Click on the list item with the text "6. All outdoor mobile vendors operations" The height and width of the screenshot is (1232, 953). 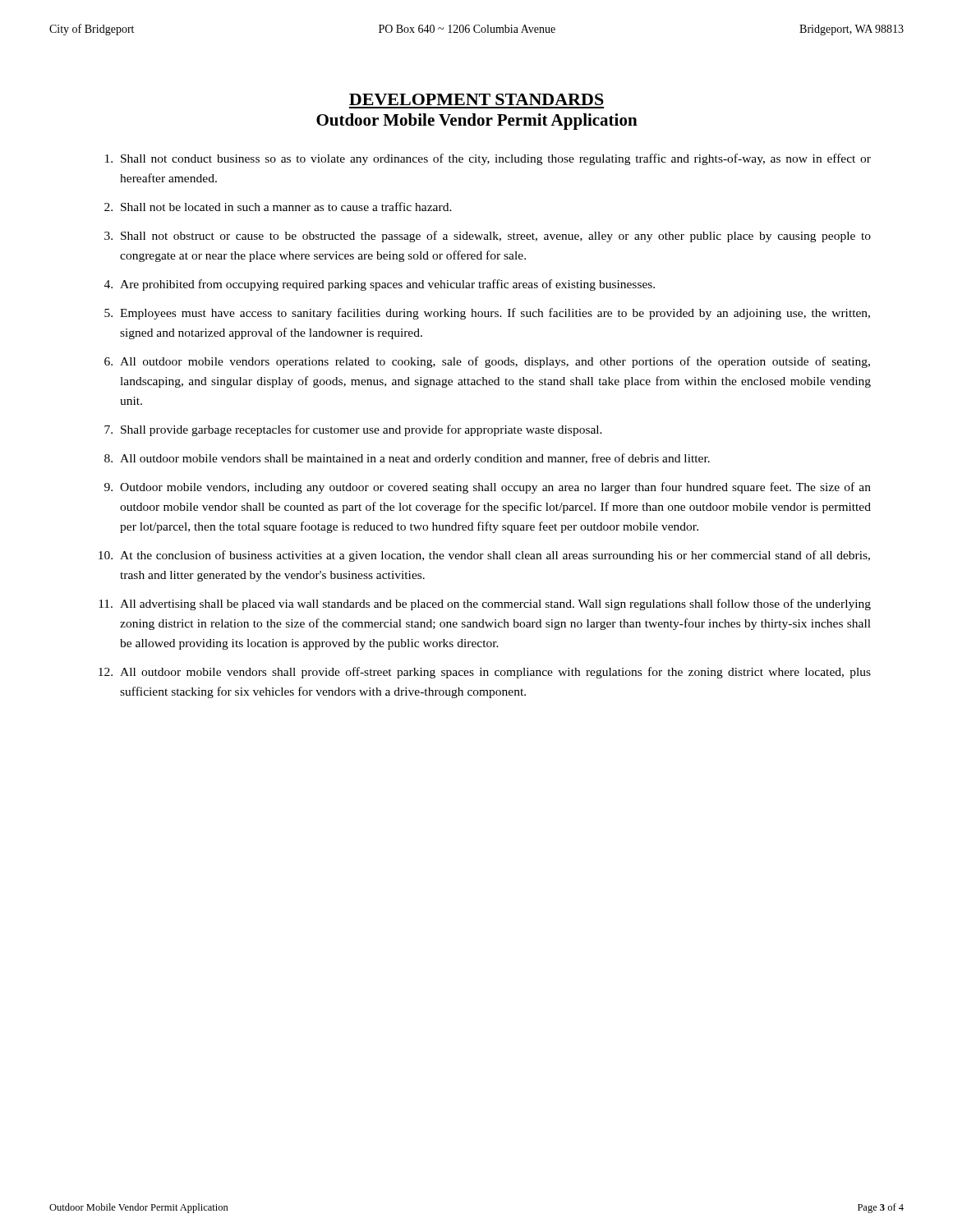click(476, 381)
